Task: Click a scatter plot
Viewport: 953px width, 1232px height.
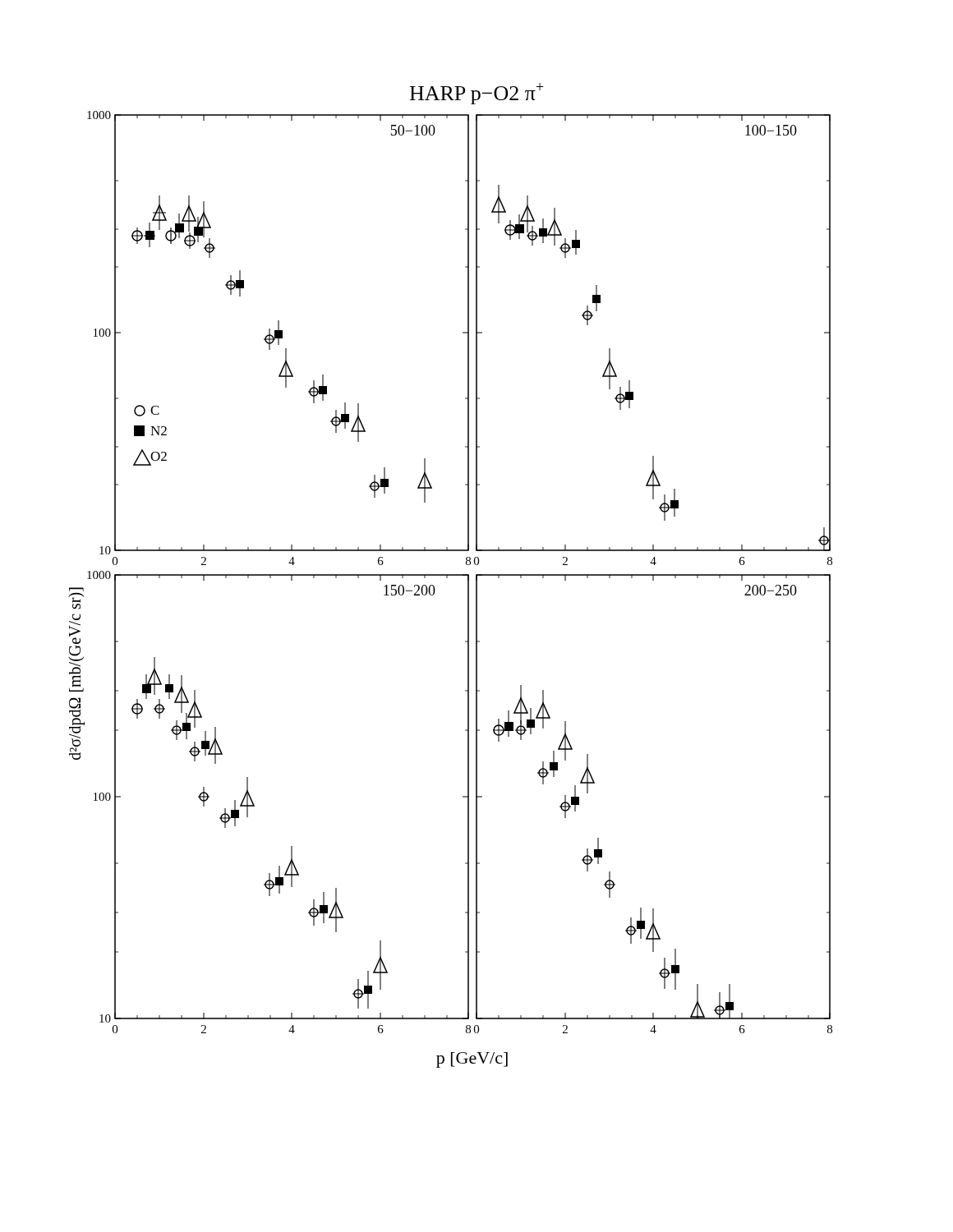Action: (x=476, y=591)
